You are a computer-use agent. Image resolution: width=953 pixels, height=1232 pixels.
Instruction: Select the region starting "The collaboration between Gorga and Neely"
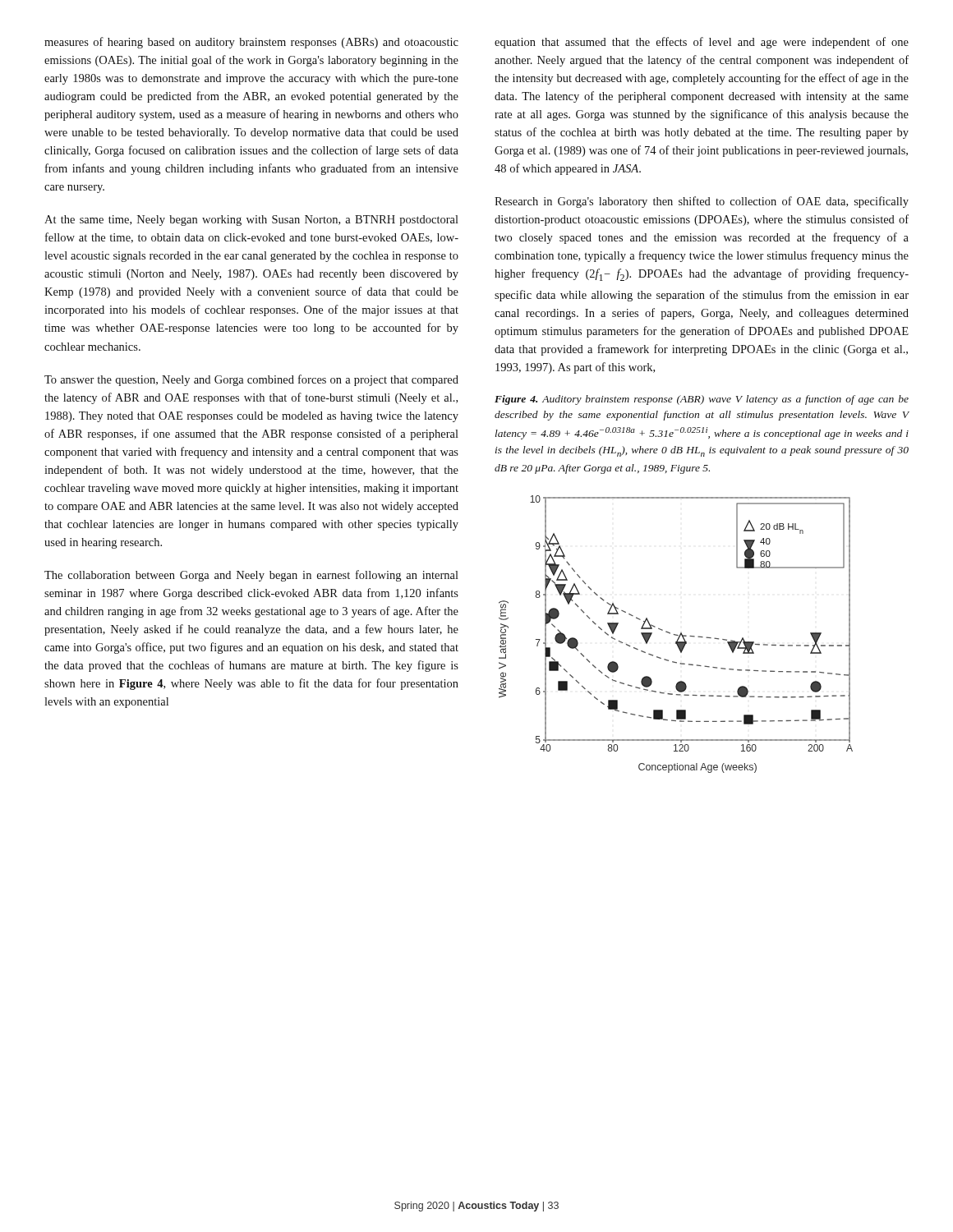[251, 638]
